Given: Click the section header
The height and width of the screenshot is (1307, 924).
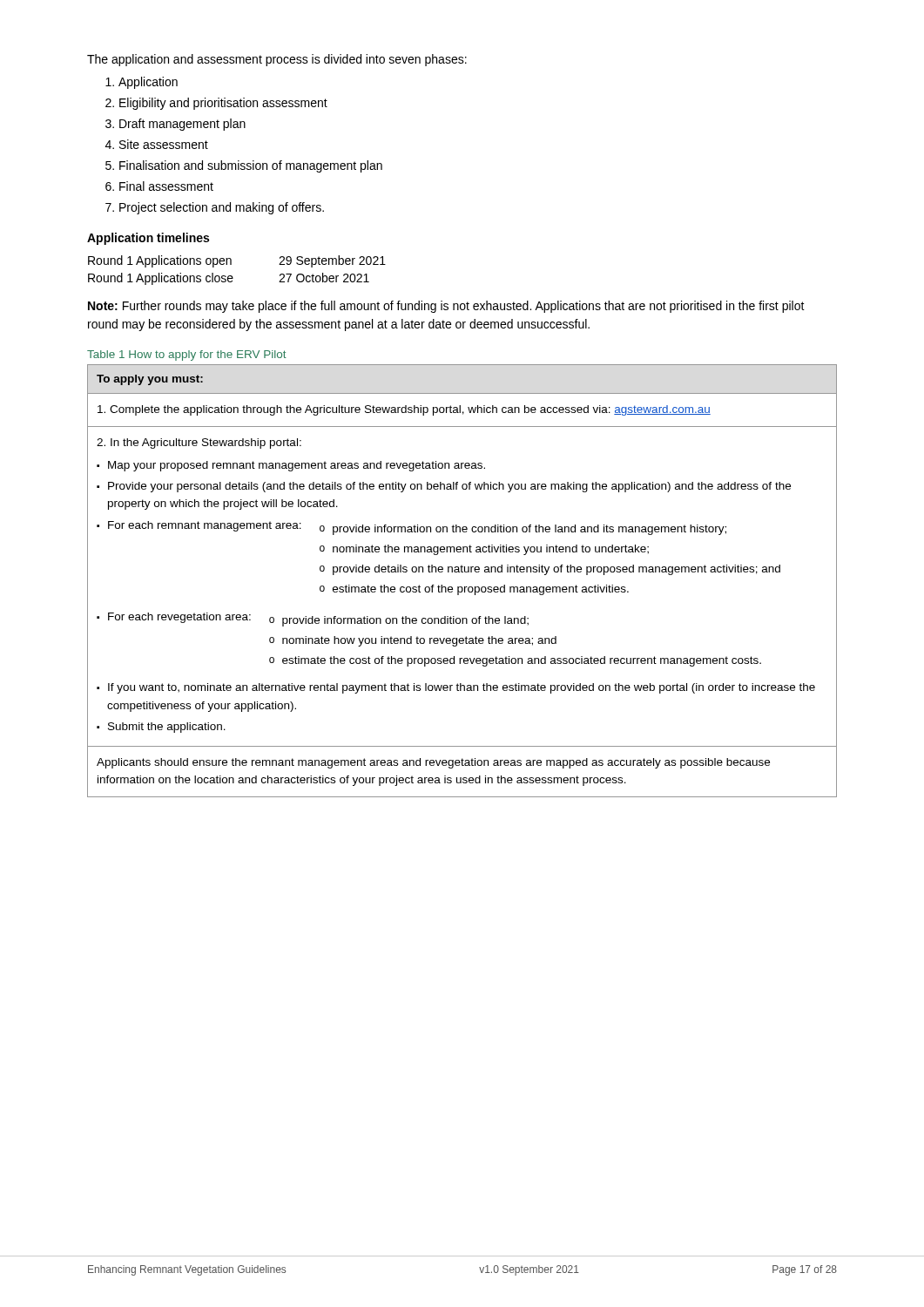Looking at the screenshot, I should pyautogui.click(x=148, y=238).
